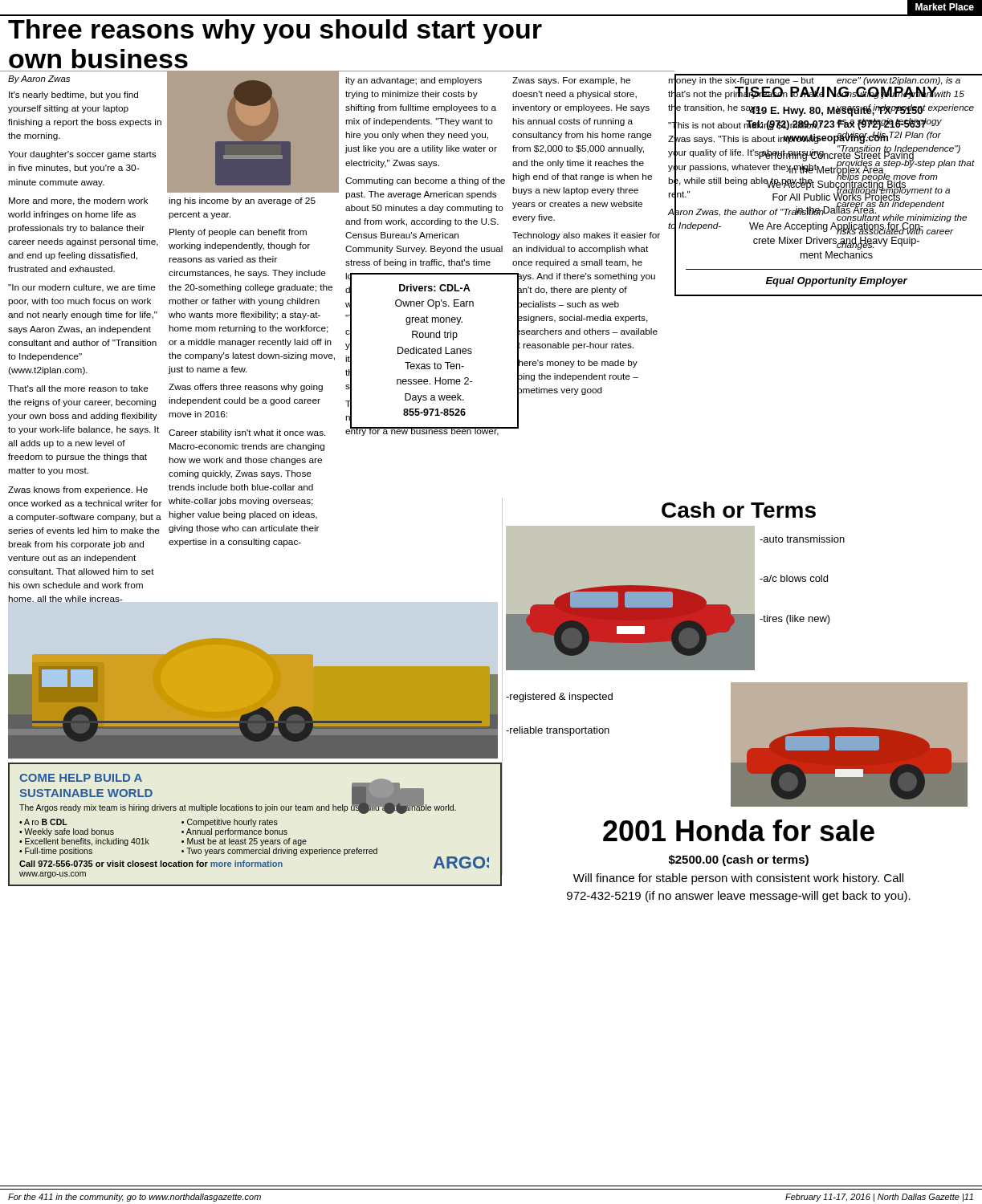Click on the block starting "Zwas says. For example, he doesn't"
The height and width of the screenshot is (1204, 982).
coord(587,236)
